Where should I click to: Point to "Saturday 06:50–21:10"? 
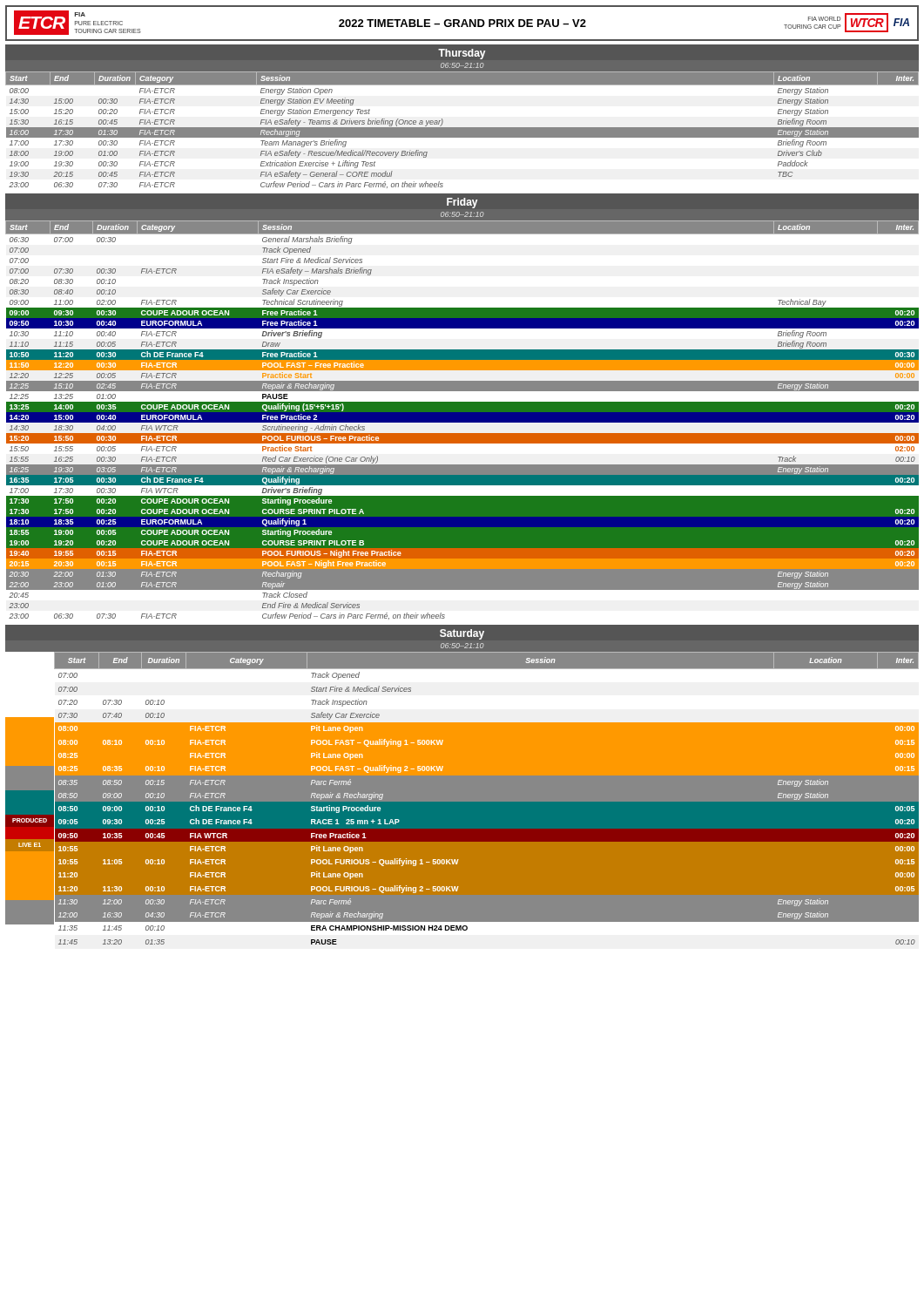462,638
